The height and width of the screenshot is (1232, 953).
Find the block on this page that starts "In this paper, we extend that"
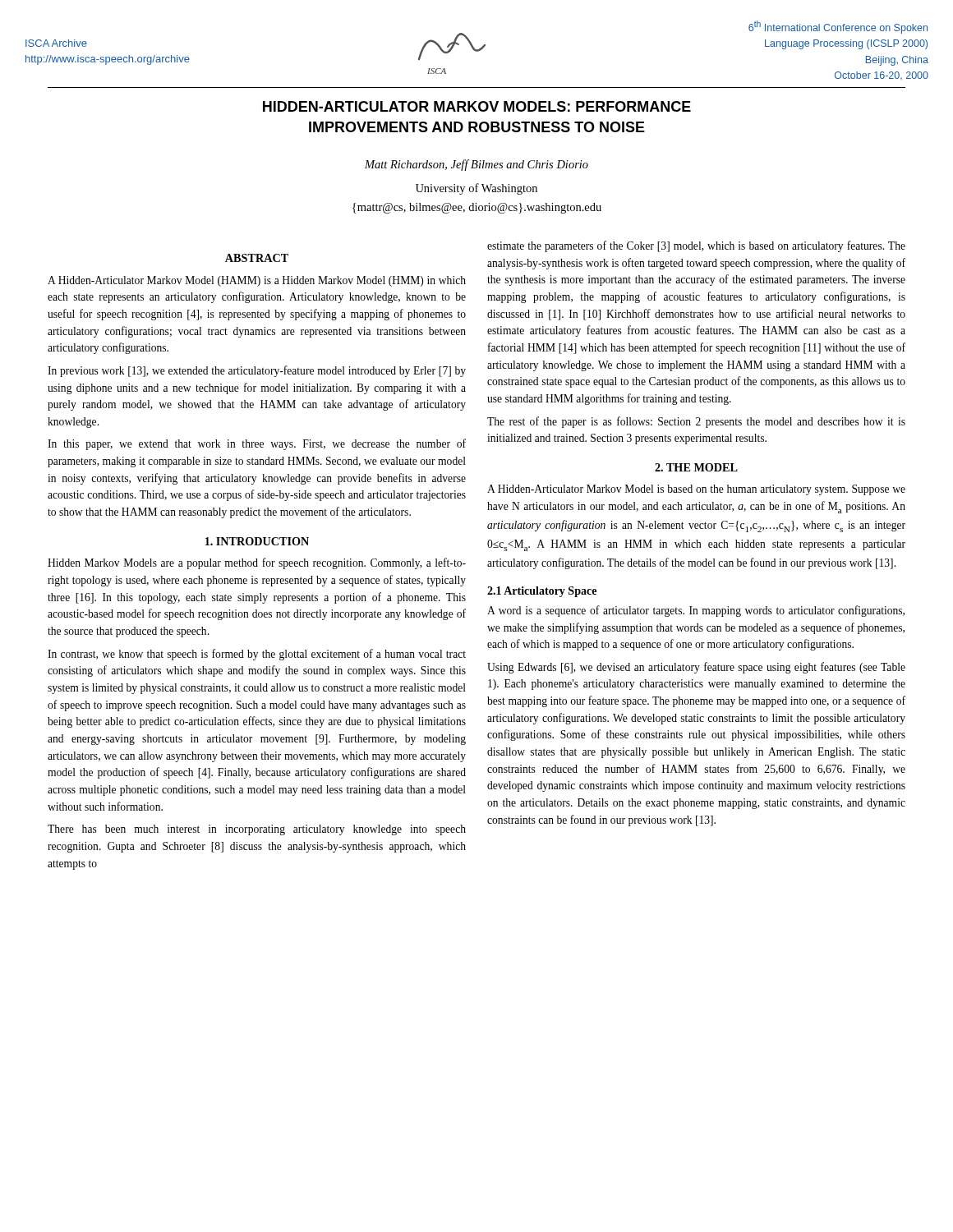pyautogui.click(x=257, y=478)
